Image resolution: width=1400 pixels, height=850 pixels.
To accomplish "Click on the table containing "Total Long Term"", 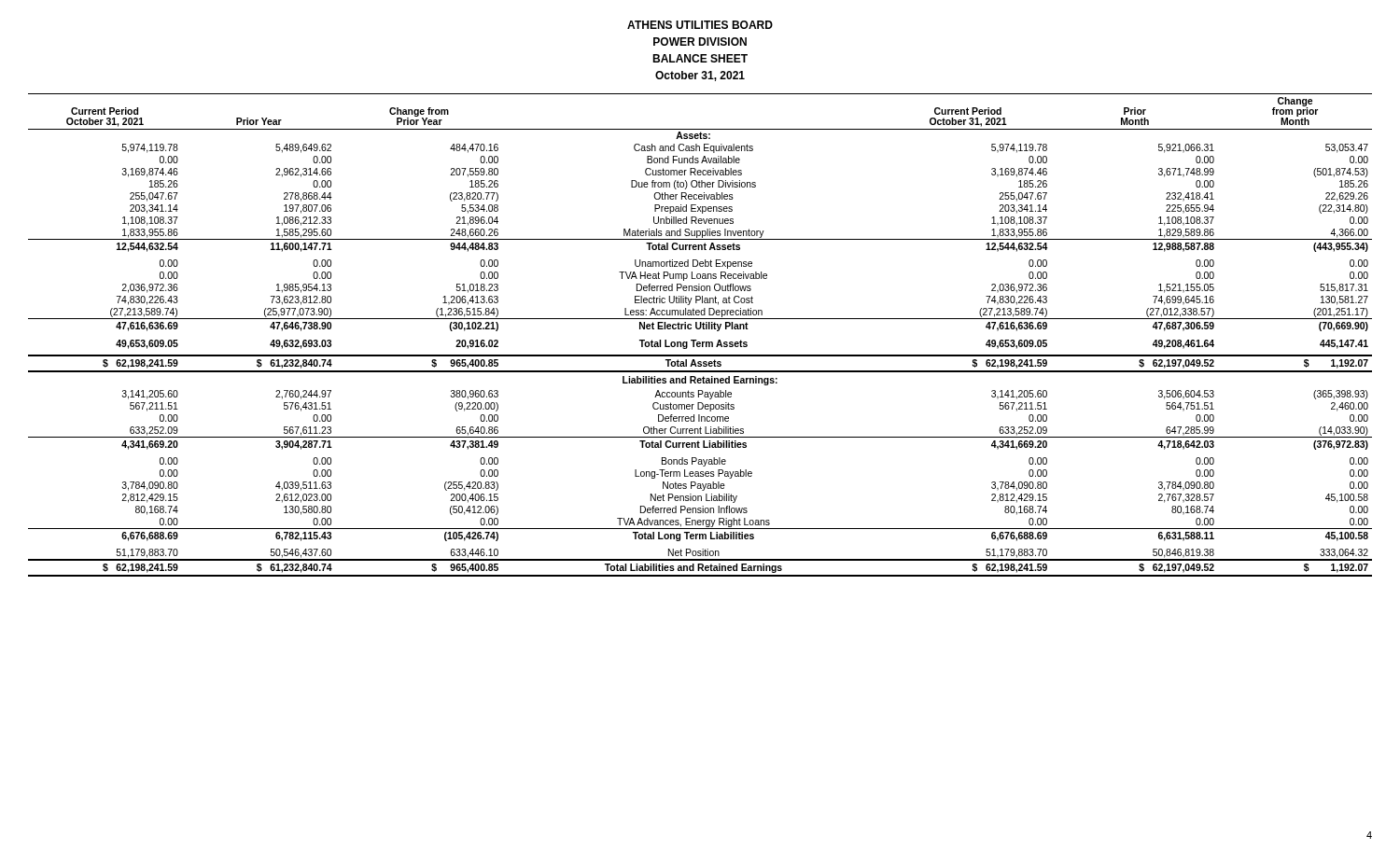I will pyautogui.click(x=700, y=335).
